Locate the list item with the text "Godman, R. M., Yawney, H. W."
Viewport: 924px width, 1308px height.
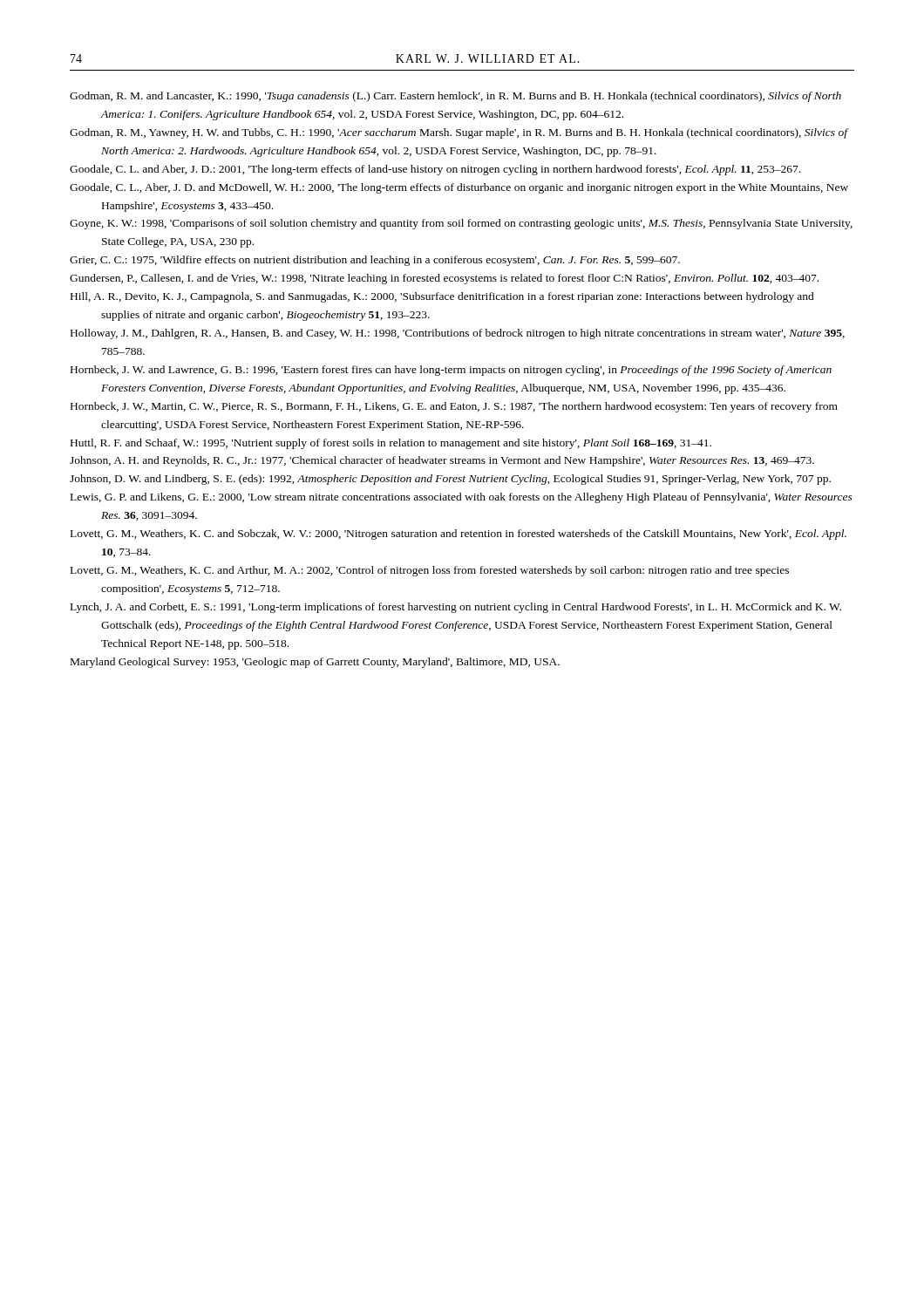[x=458, y=141]
